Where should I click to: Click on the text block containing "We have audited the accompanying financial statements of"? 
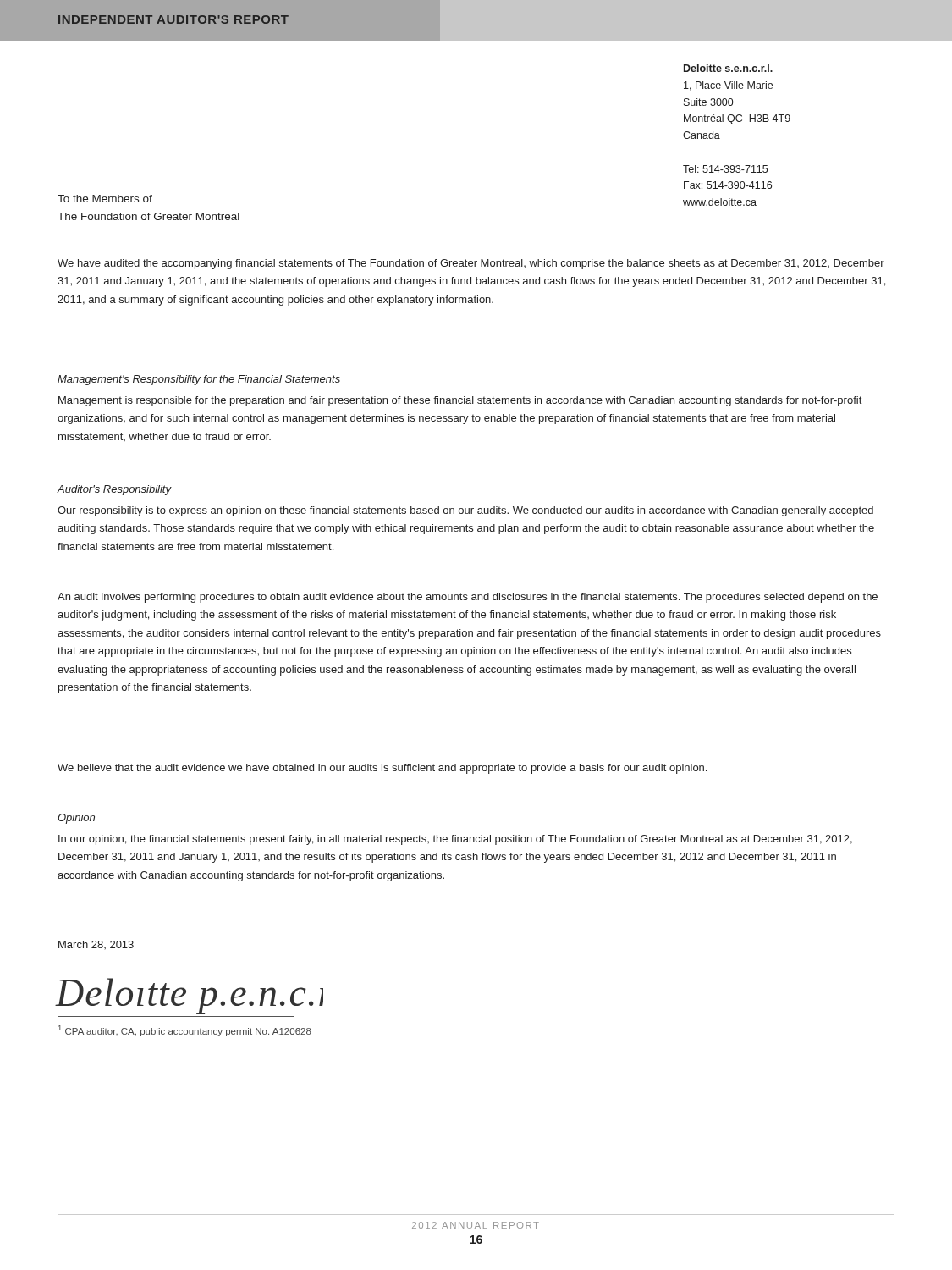coord(472,281)
